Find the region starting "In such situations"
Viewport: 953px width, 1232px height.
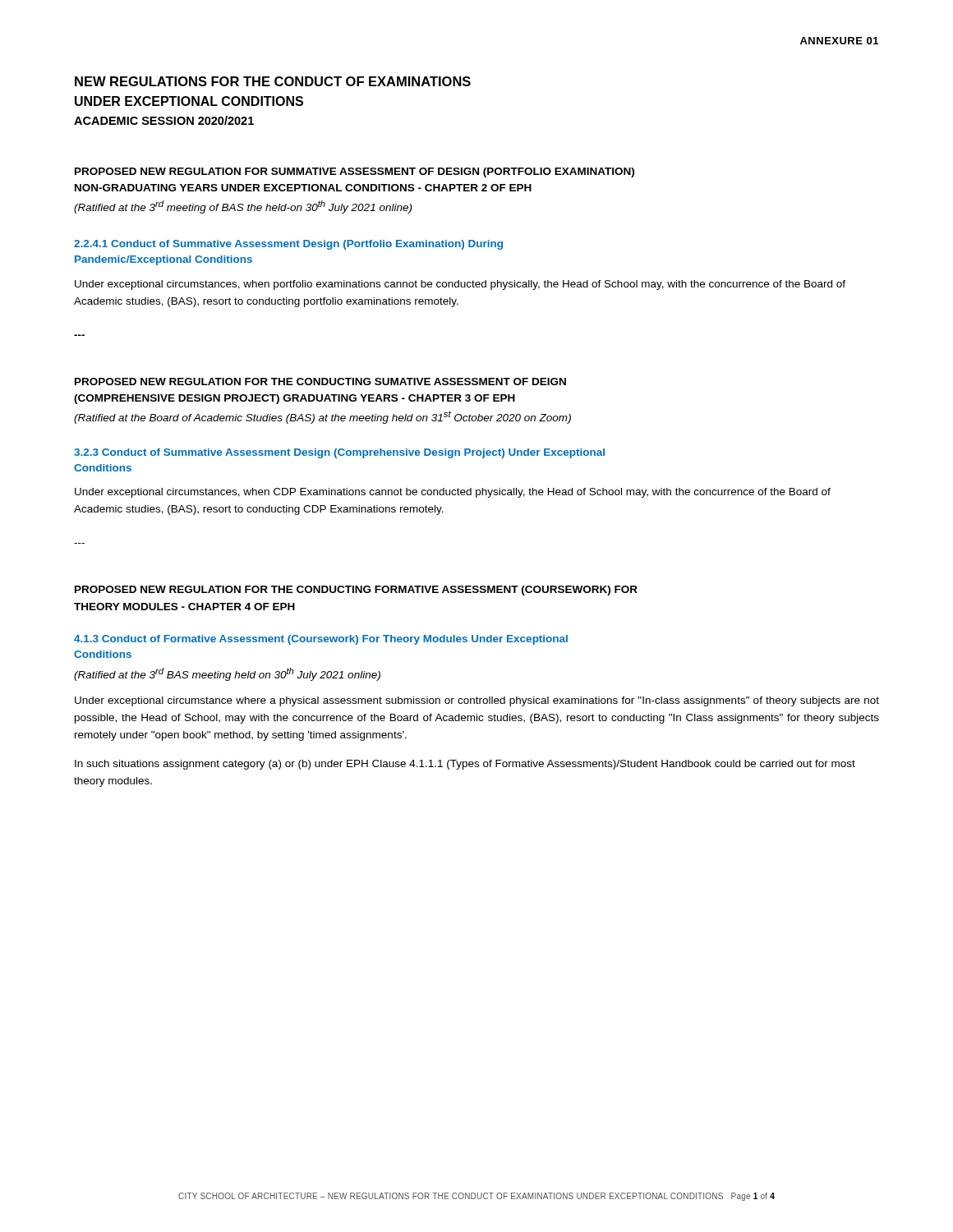coord(464,772)
